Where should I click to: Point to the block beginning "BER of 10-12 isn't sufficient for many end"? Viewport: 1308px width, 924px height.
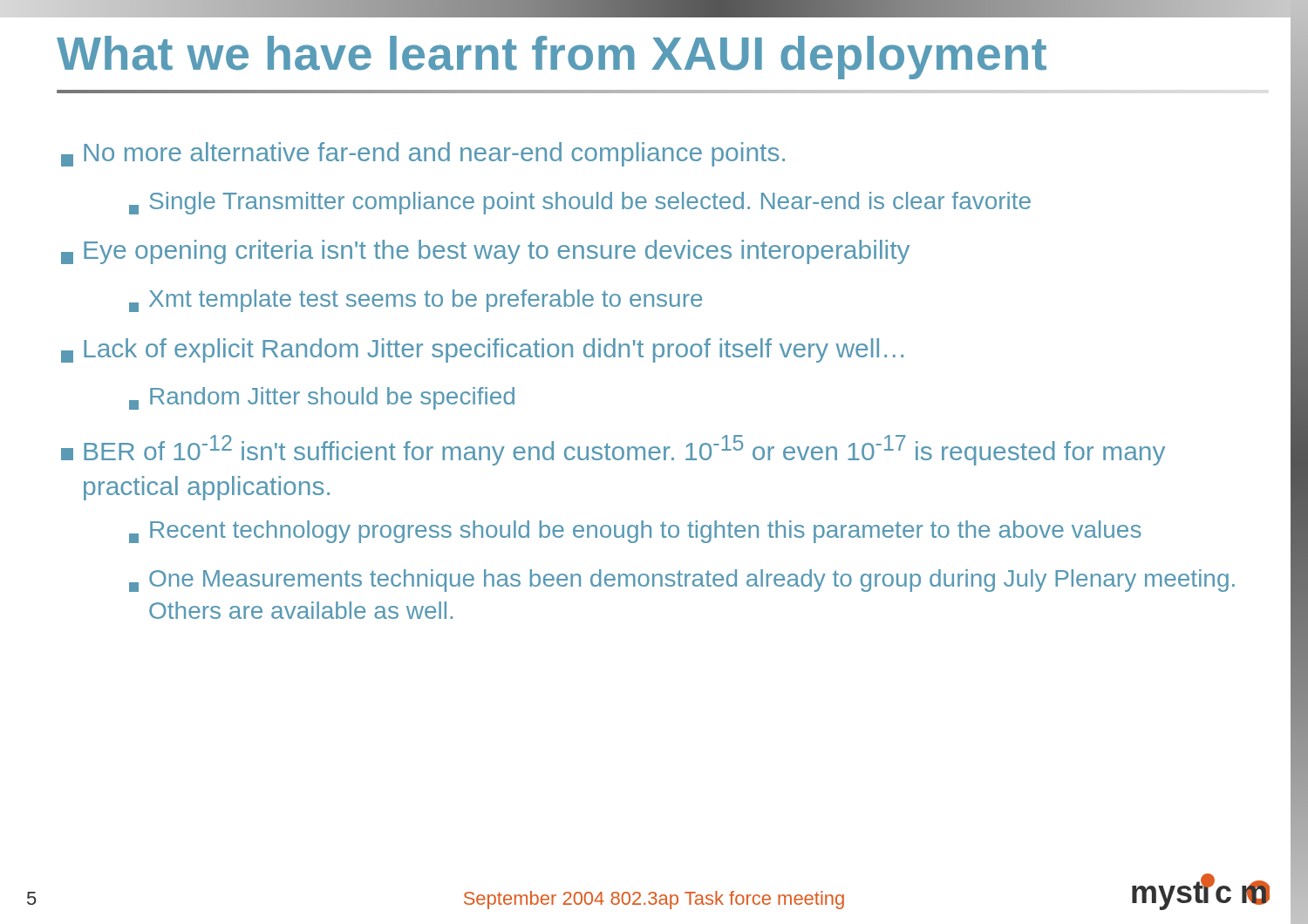[x=654, y=467]
